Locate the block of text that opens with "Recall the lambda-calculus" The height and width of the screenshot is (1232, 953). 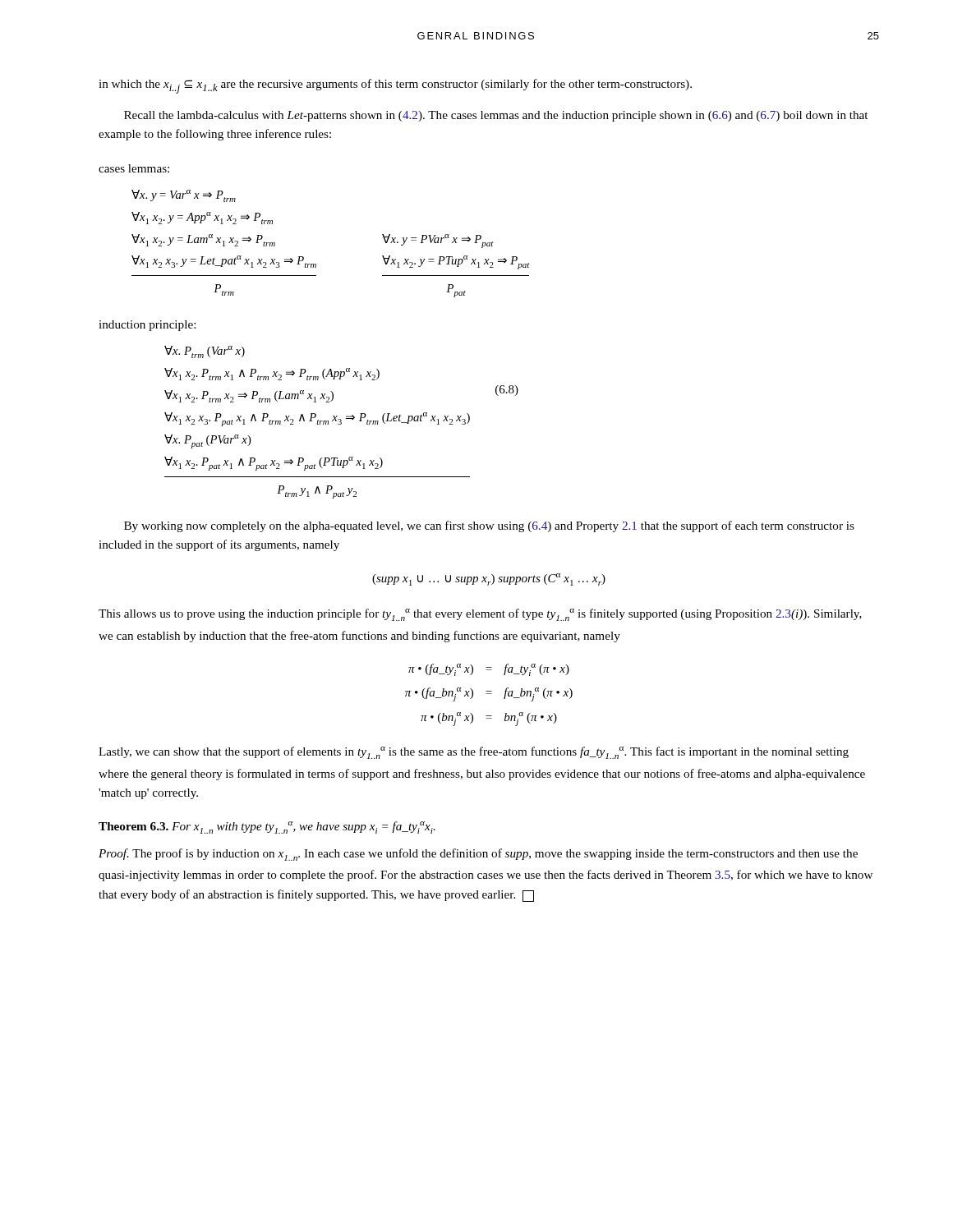[483, 124]
